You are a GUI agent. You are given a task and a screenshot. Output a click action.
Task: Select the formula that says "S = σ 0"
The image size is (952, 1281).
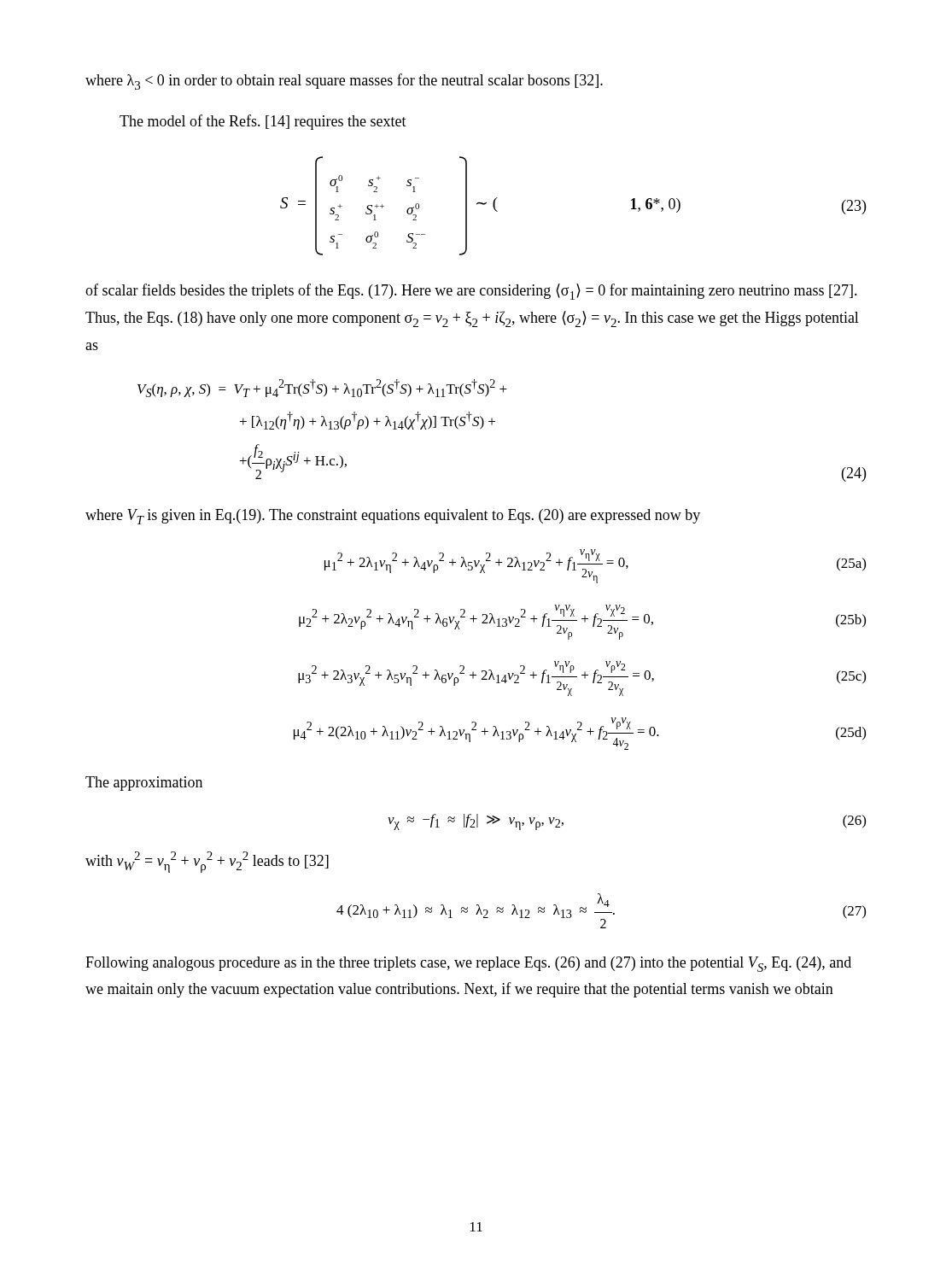pyautogui.click(x=374, y=206)
